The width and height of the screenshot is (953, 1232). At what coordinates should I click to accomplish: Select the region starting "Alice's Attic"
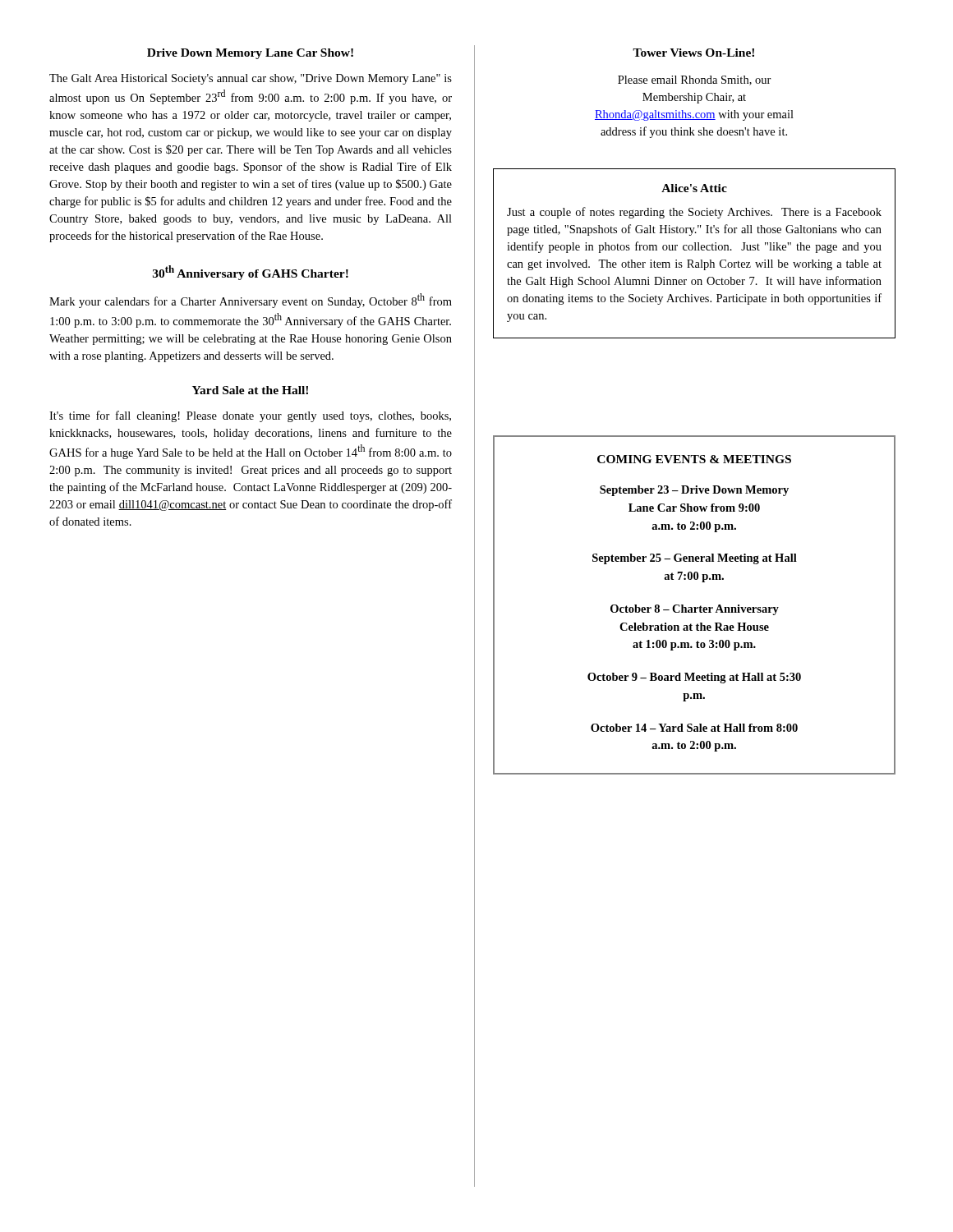(694, 188)
